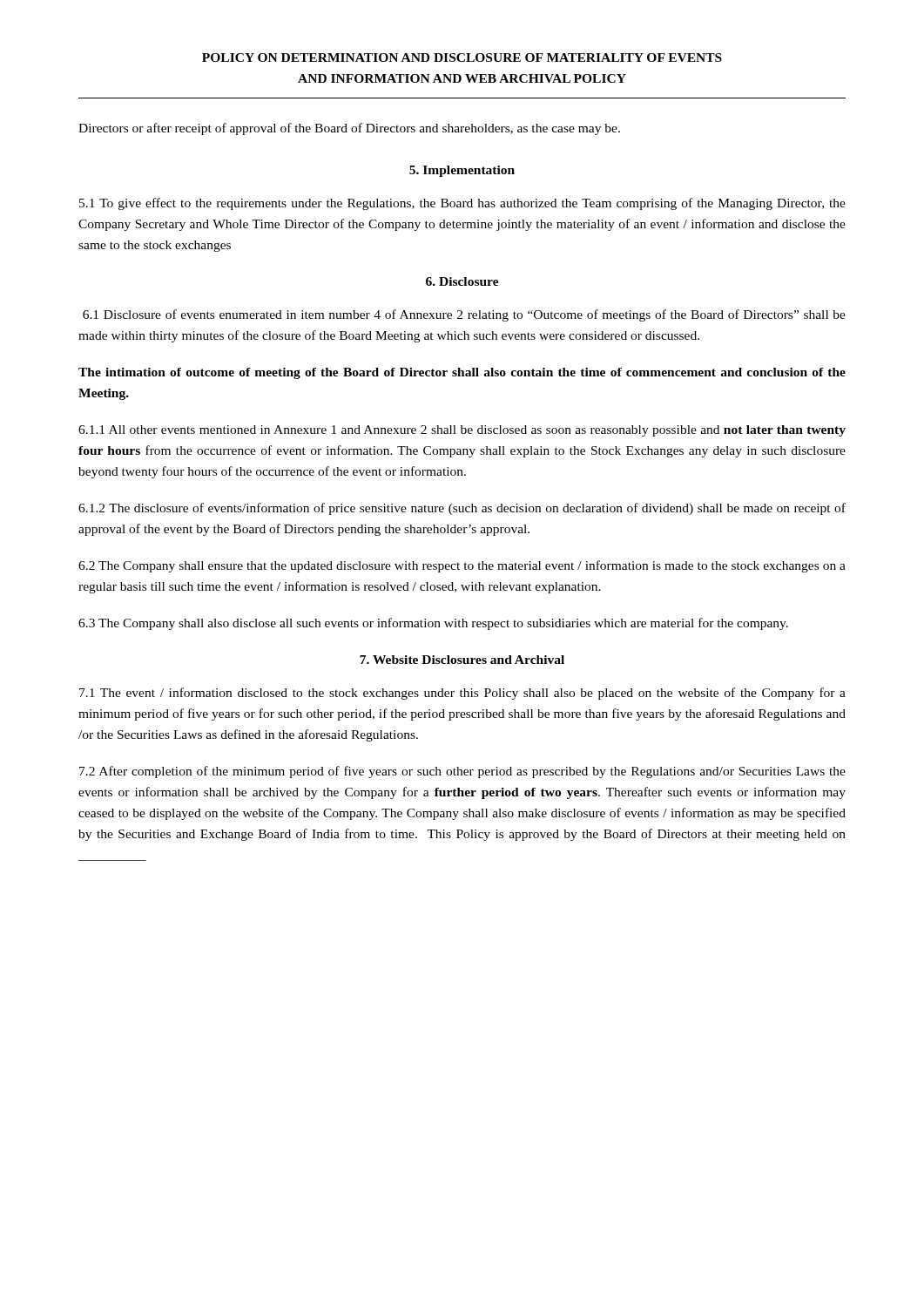
Task: Find the block on this page that starts "1 Disclosure of events enumerated"
Action: click(x=462, y=325)
